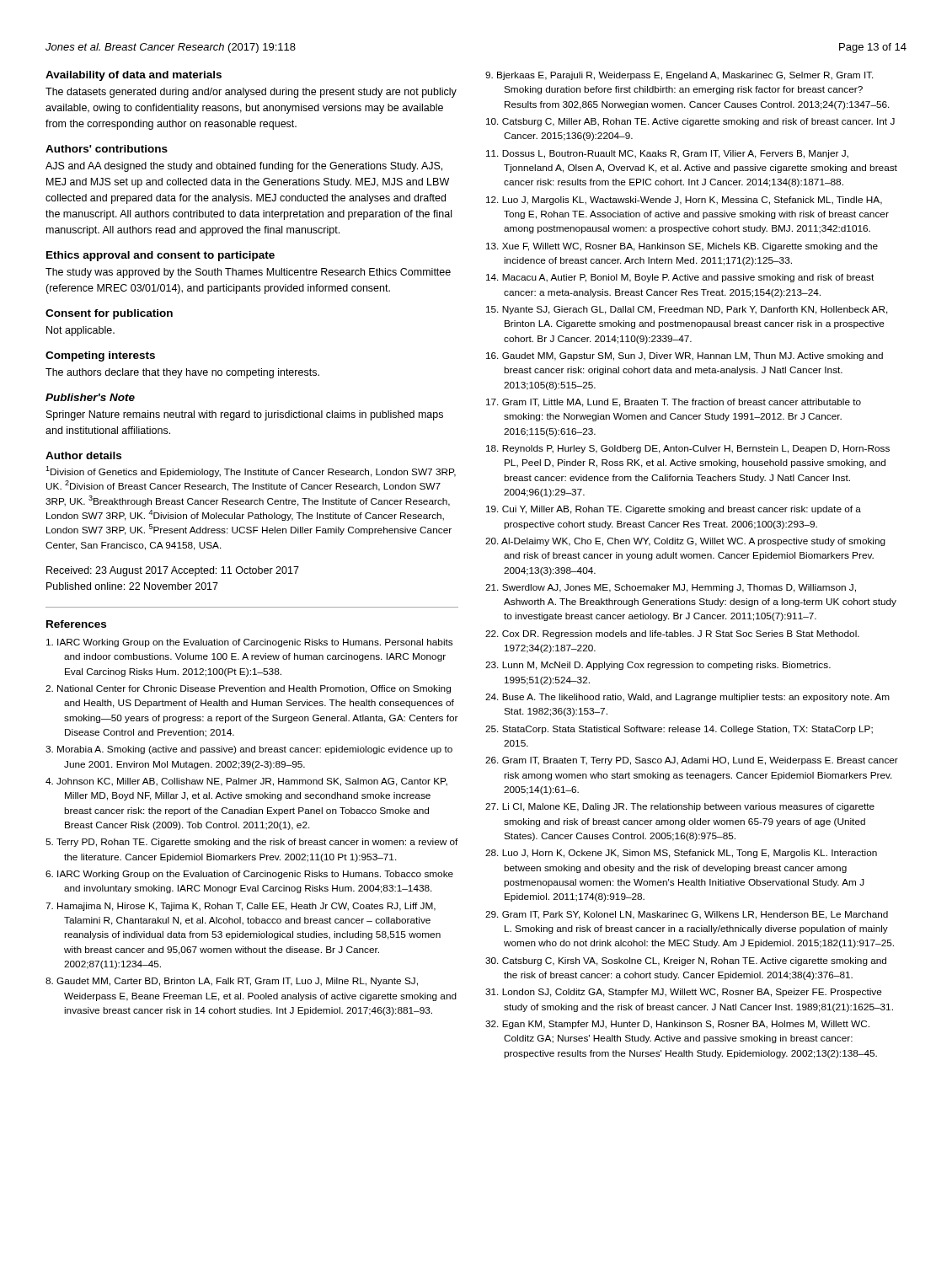
Task: Navigate to the element starting "18. Reynolds P, Hurley S, Goldberg DE,"
Action: click(688, 470)
